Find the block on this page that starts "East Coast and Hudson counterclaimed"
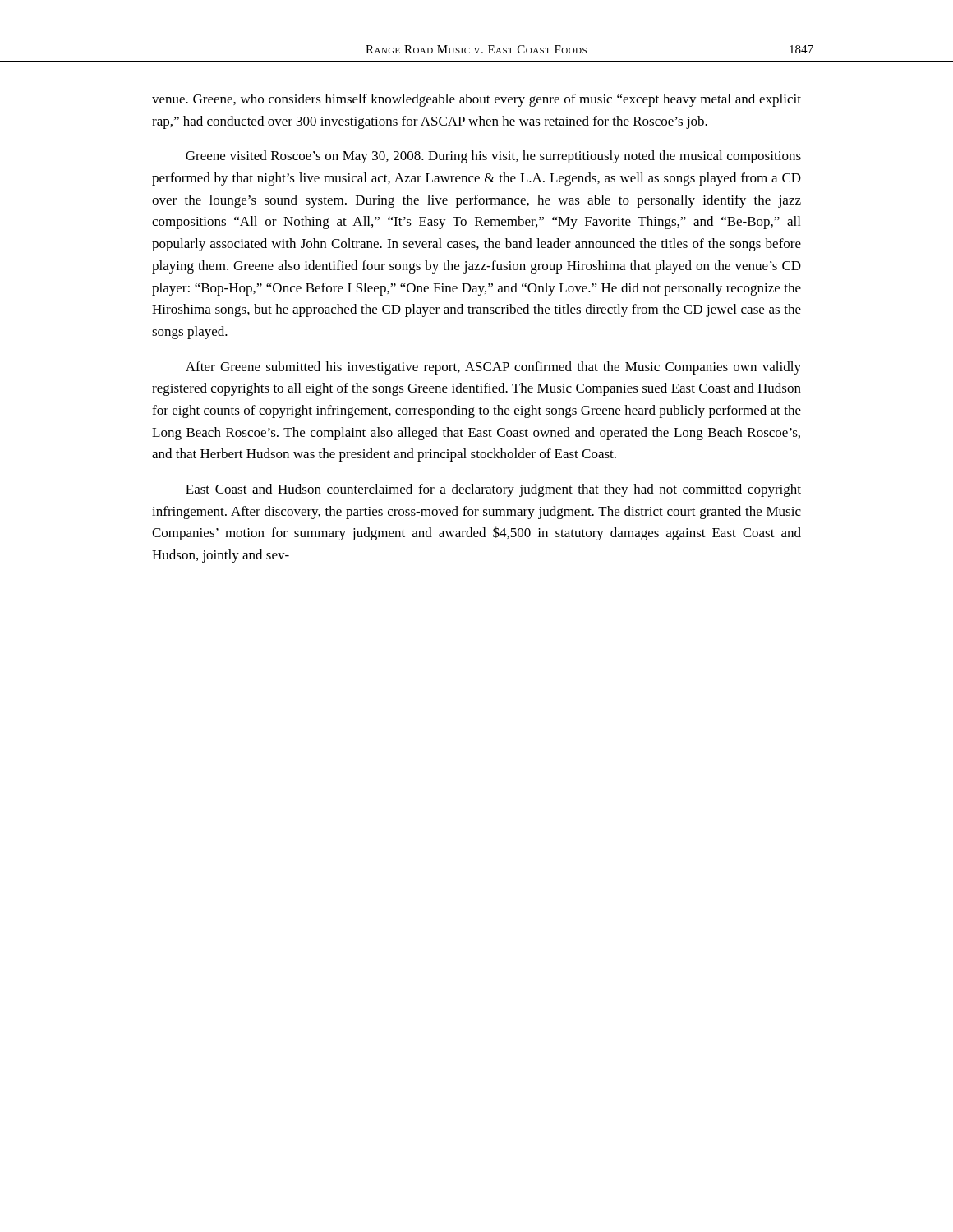953x1232 pixels. tap(476, 523)
